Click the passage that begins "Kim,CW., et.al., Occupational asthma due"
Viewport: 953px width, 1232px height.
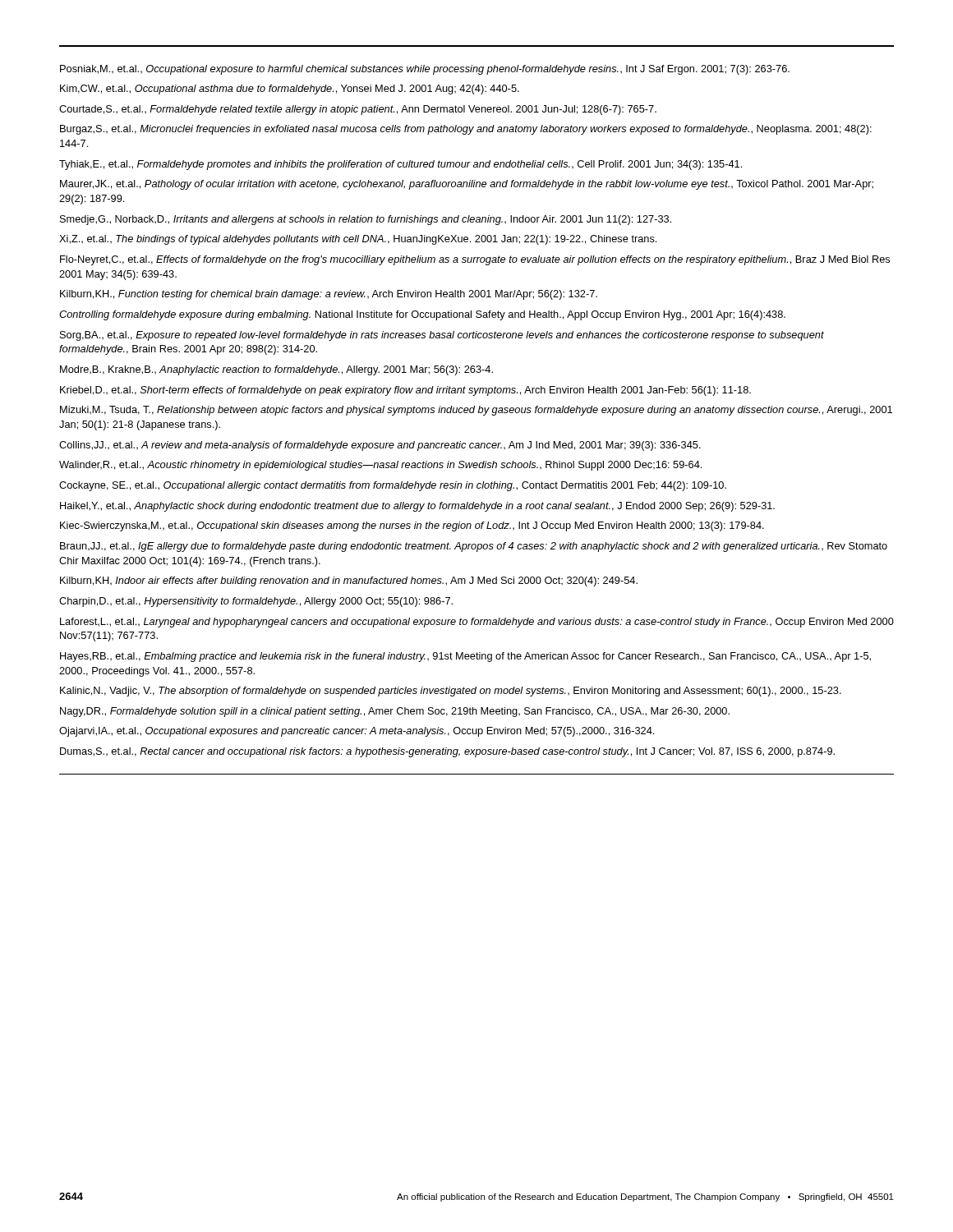(x=289, y=88)
